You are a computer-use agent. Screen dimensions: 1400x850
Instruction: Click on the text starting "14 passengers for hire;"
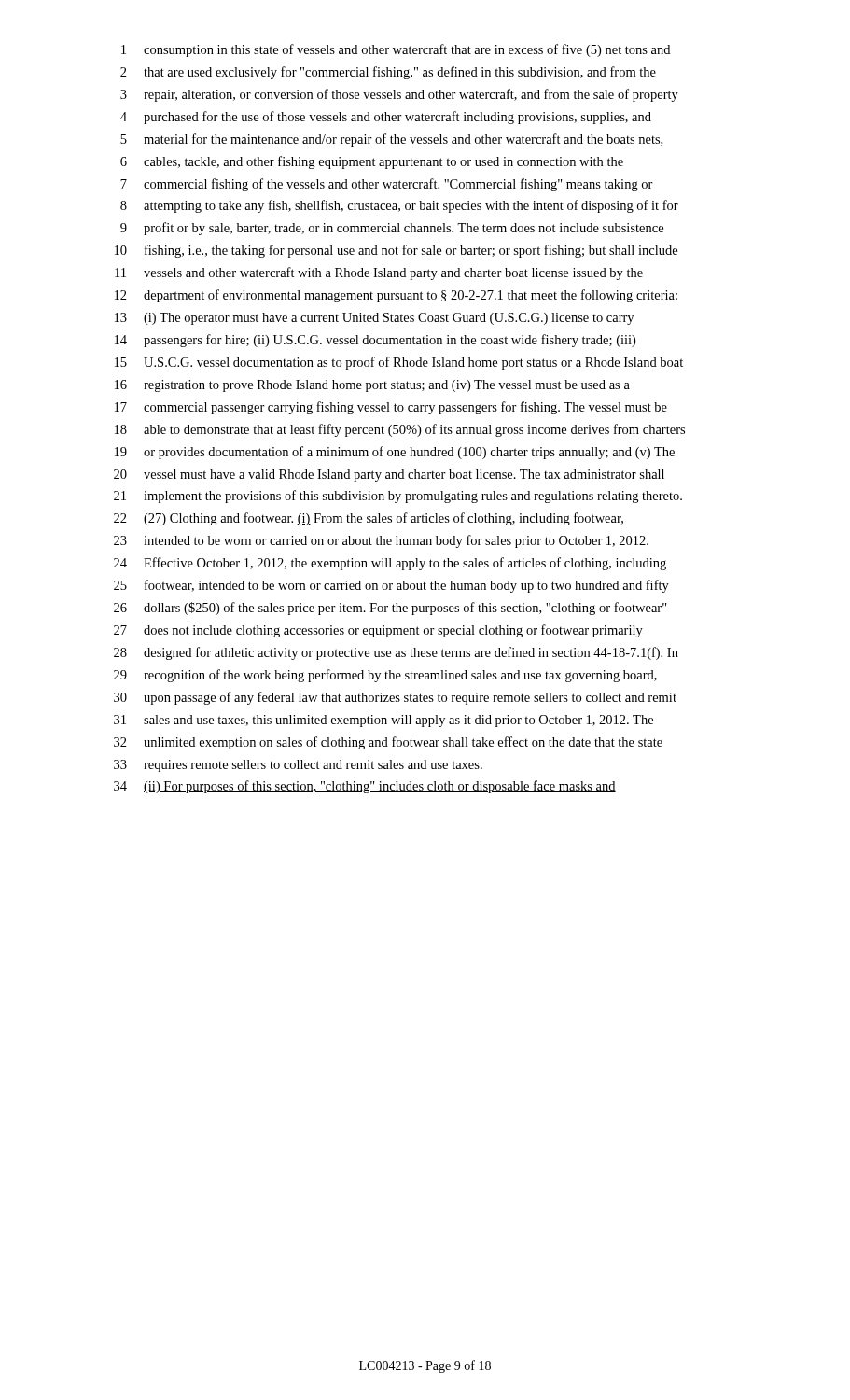[x=442, y=341]
